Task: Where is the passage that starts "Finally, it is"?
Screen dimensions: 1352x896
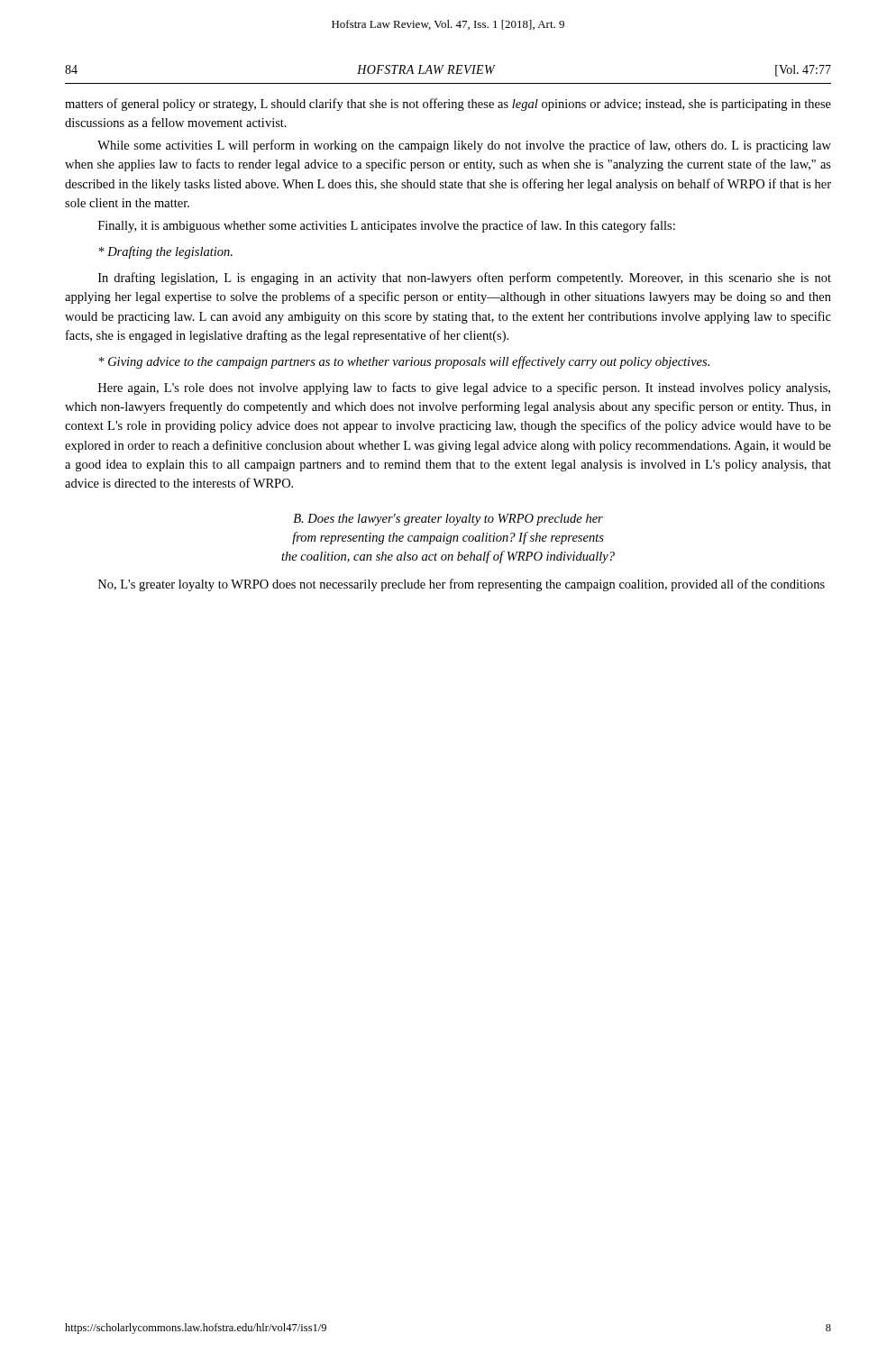Action: [448, 226]
